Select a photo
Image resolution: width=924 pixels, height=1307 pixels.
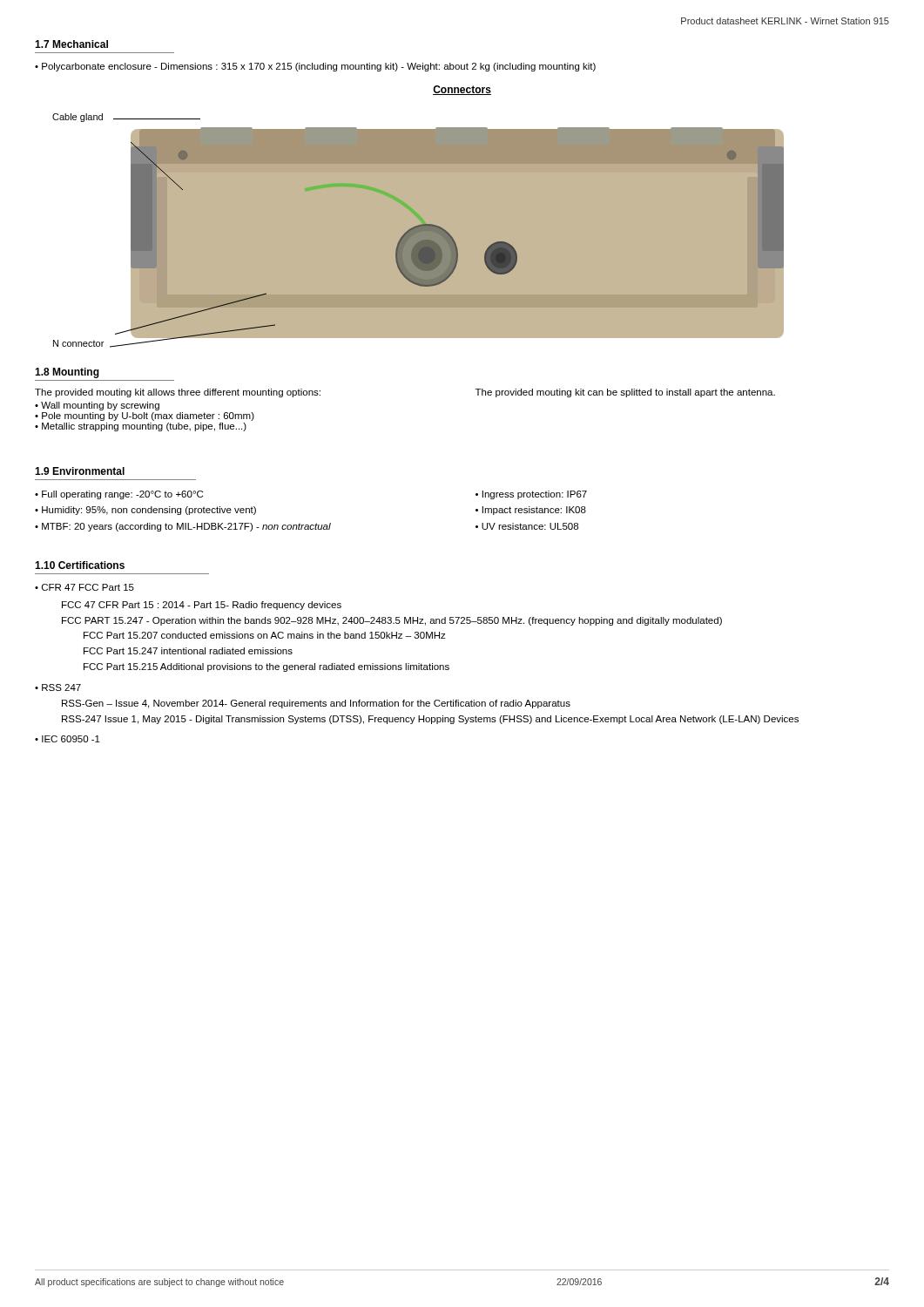tap(462, 229)
